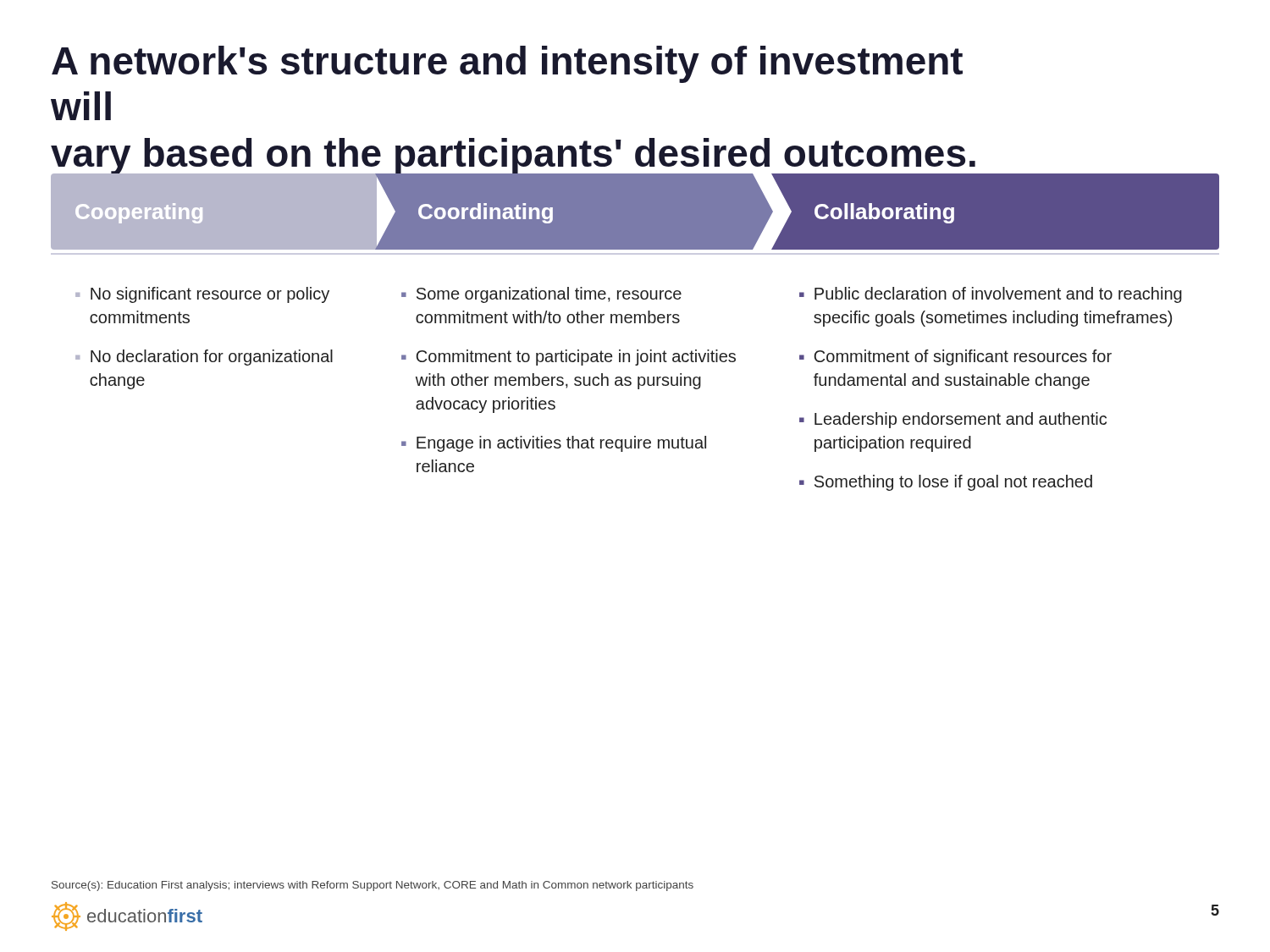Where does it say "▪ No significant resource or policy commitments"?
Screen dimensions: 952x1270
click(x=214, y=305)
